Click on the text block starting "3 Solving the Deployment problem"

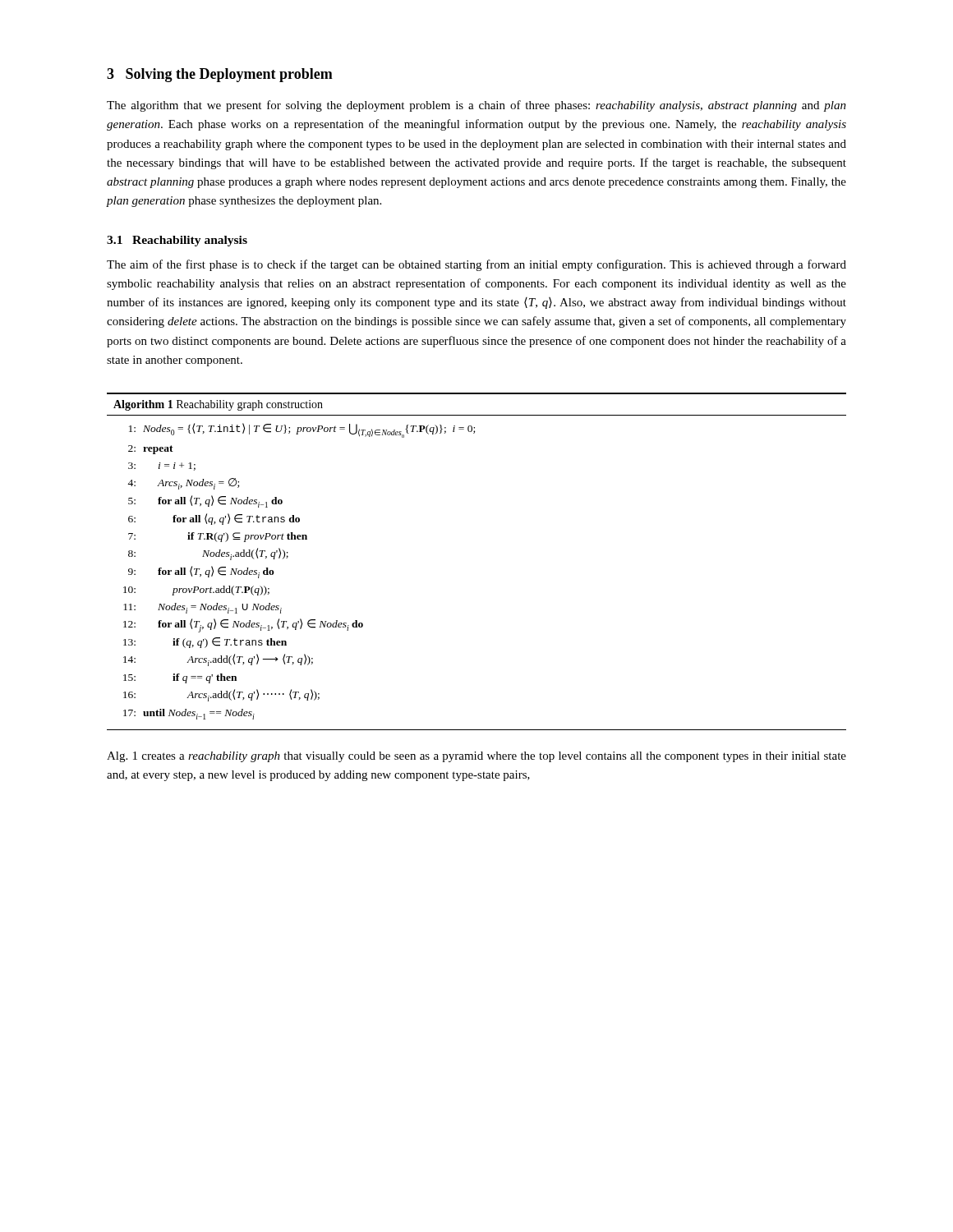click(220, 74)
